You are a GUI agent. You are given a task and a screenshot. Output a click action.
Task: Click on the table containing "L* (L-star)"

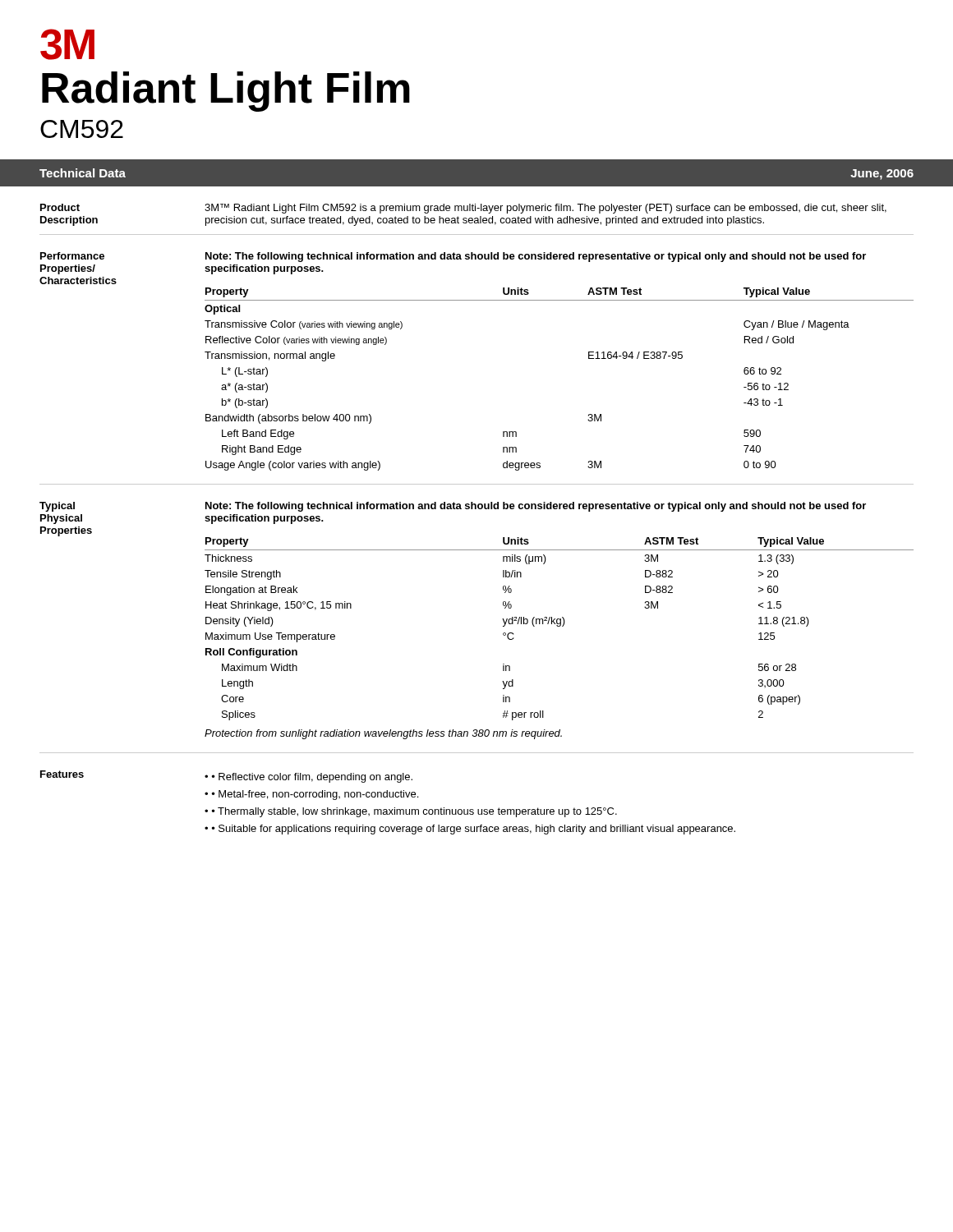point(559,377)
